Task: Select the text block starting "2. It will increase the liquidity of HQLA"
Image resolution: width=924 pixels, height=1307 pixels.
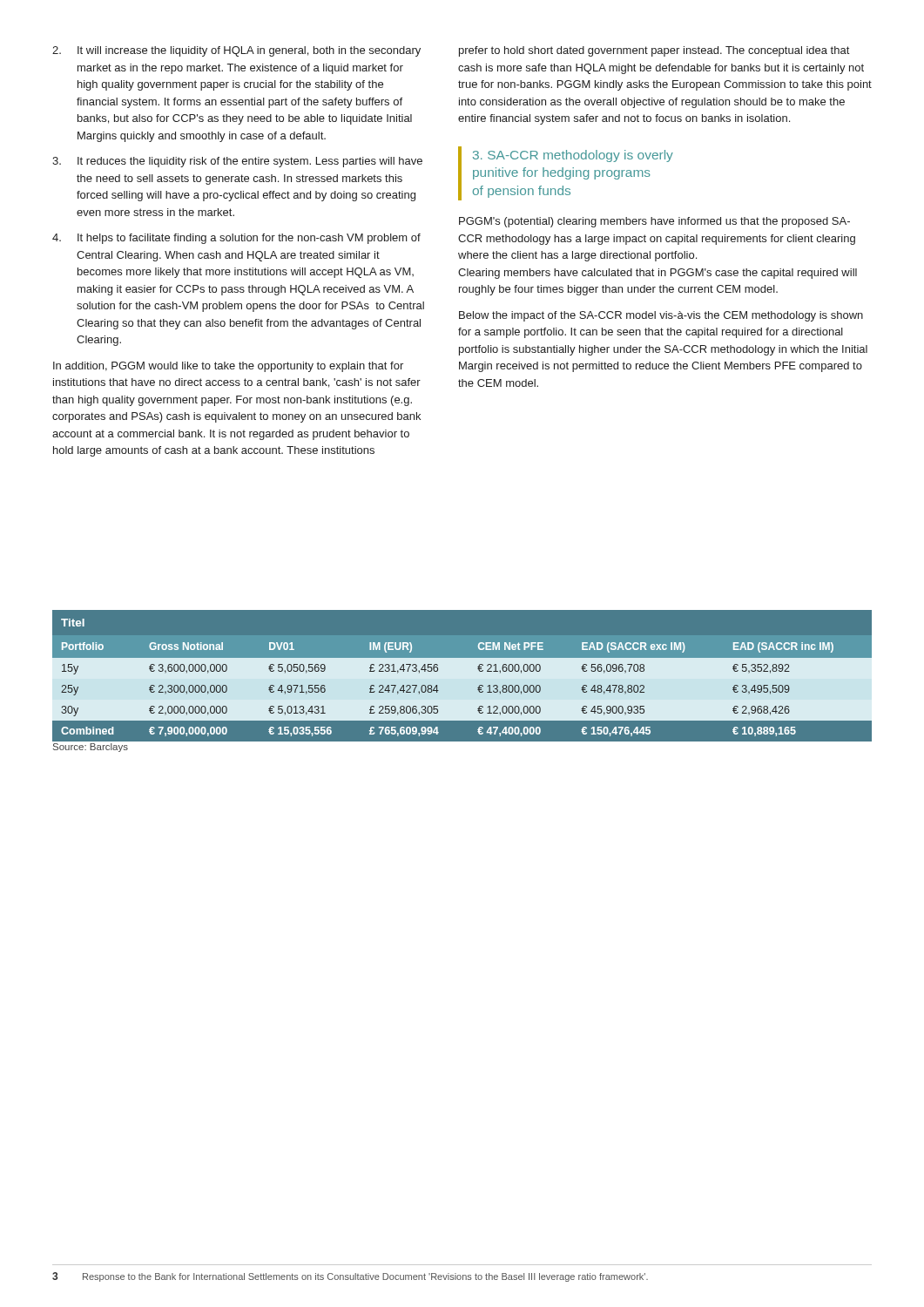Action: pos(240,93)
